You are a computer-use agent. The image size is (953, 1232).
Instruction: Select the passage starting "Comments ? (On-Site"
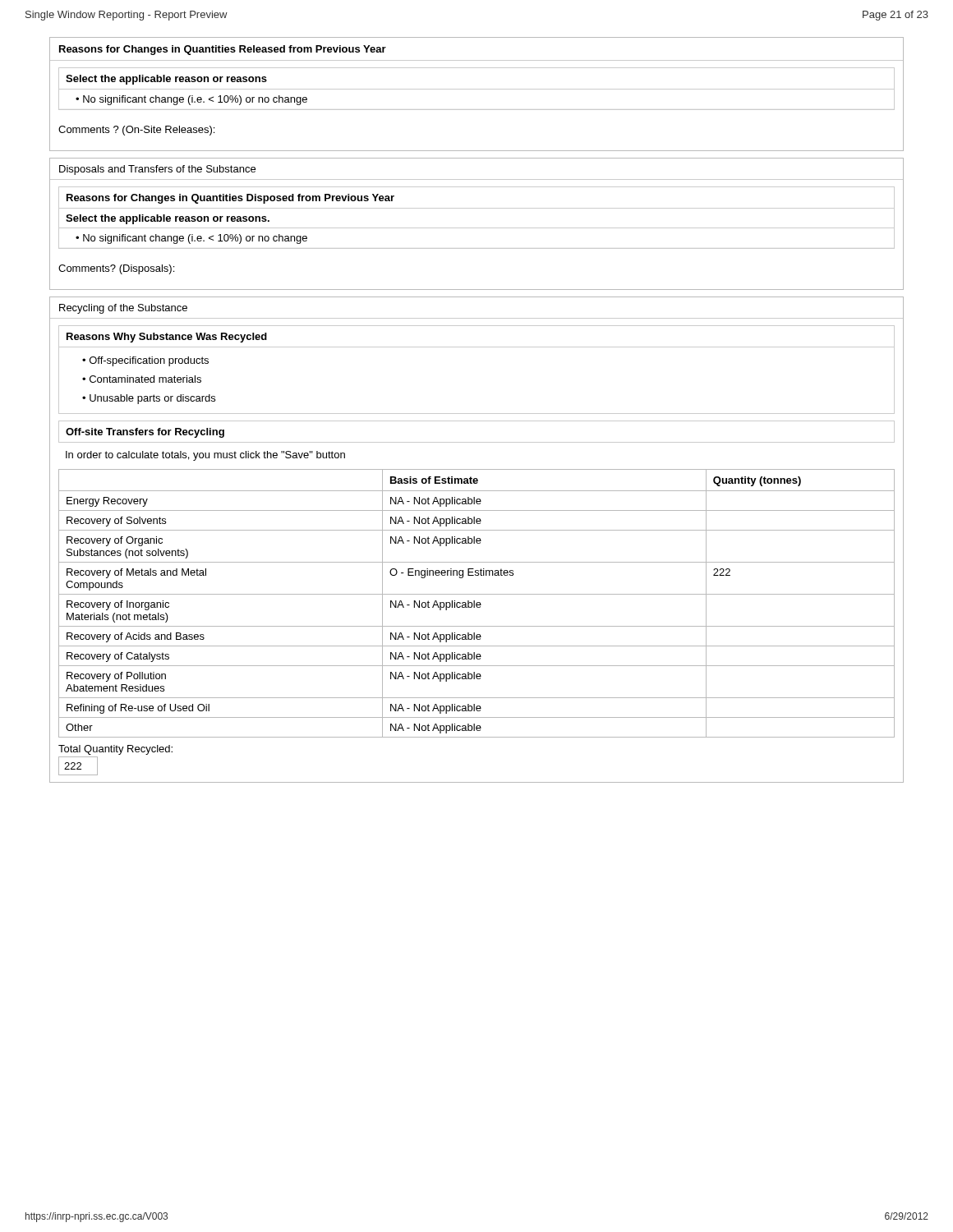[x=137, y=129]
